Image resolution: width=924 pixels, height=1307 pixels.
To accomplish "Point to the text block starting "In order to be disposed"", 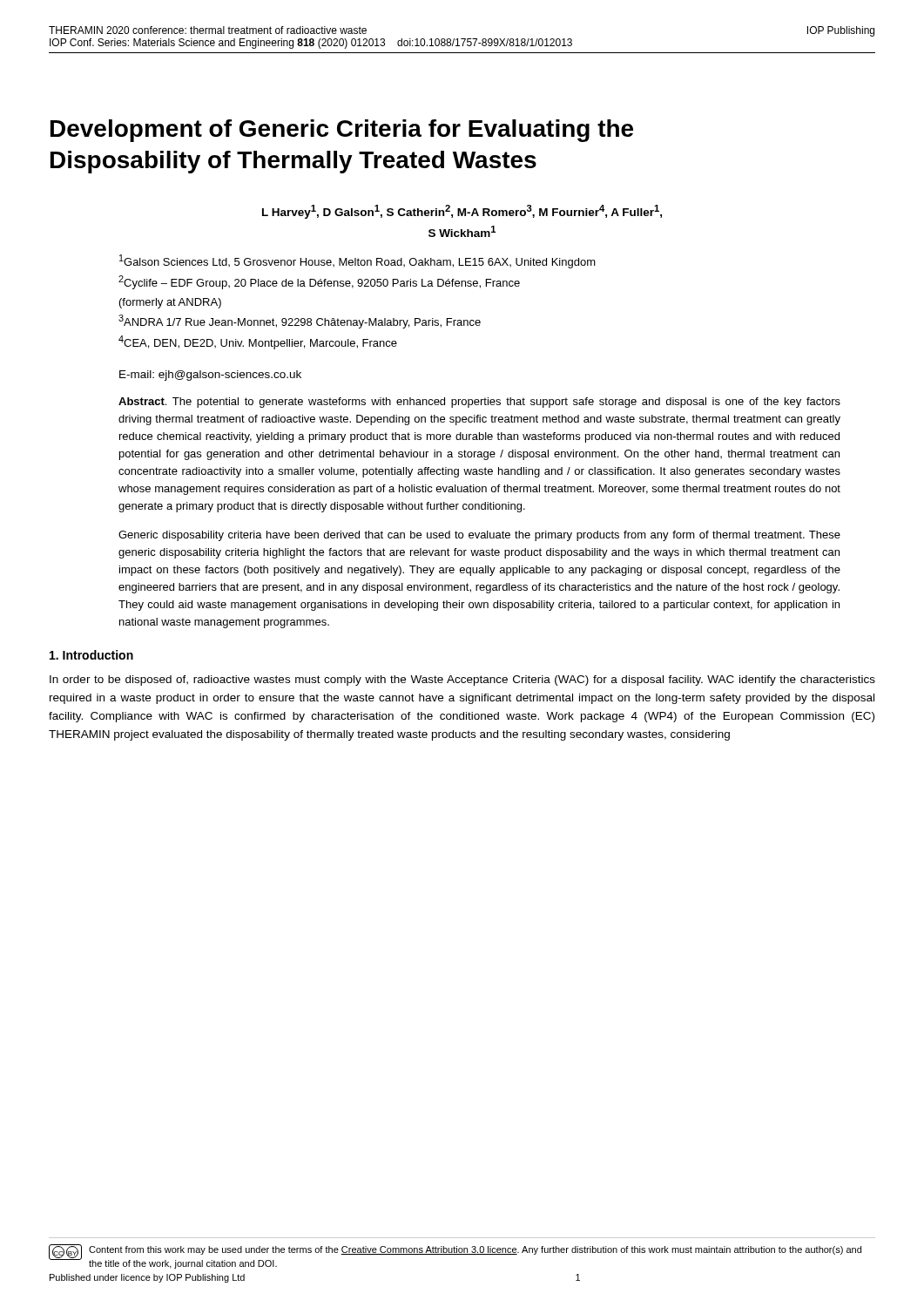I will pyautogui.click(x=462, y=707).
